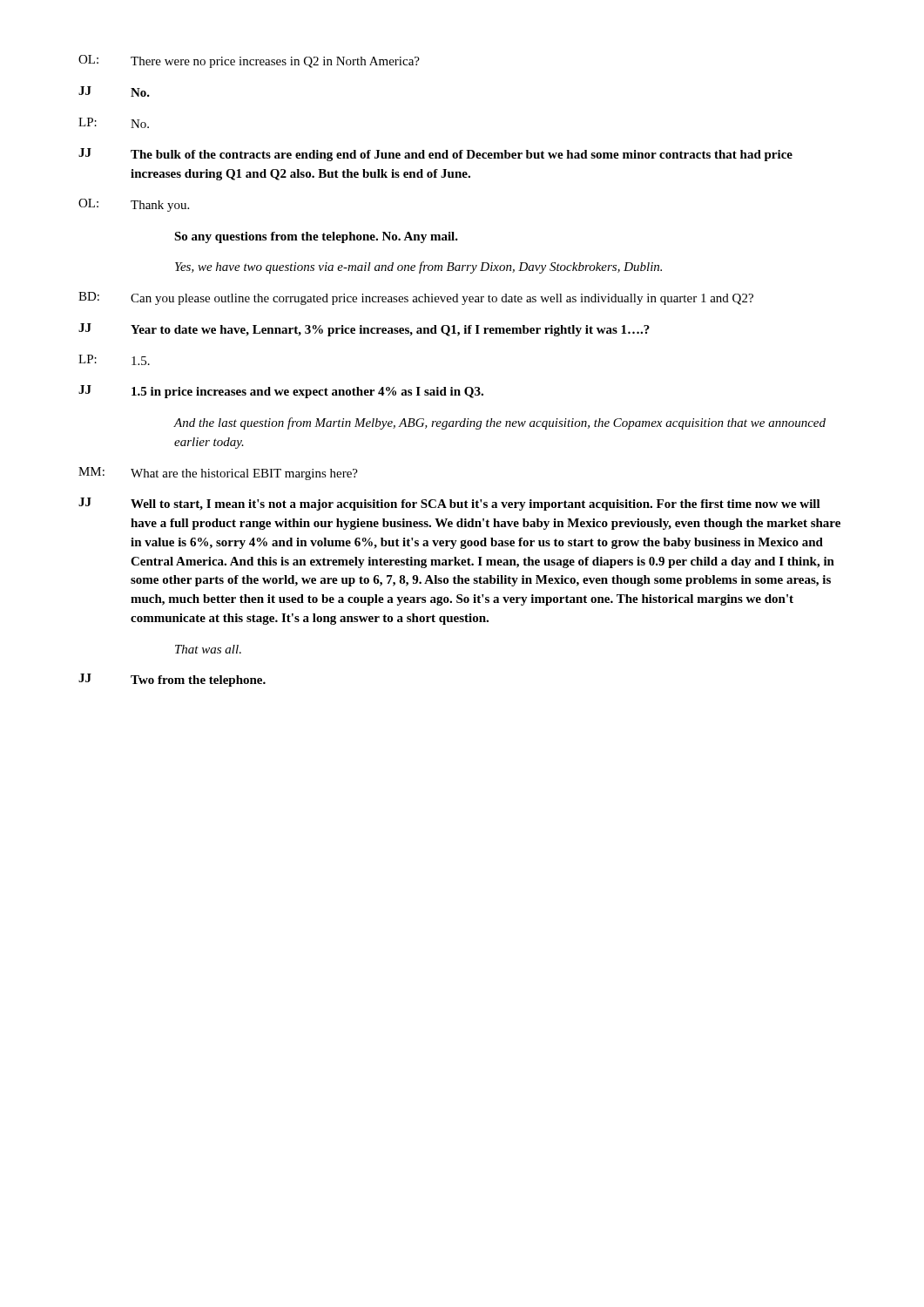The width and height of the screenshot is (924, 1307).
Task: Click on the list item that reads "JJ Year to date we"
Action: tap(462, 330)
